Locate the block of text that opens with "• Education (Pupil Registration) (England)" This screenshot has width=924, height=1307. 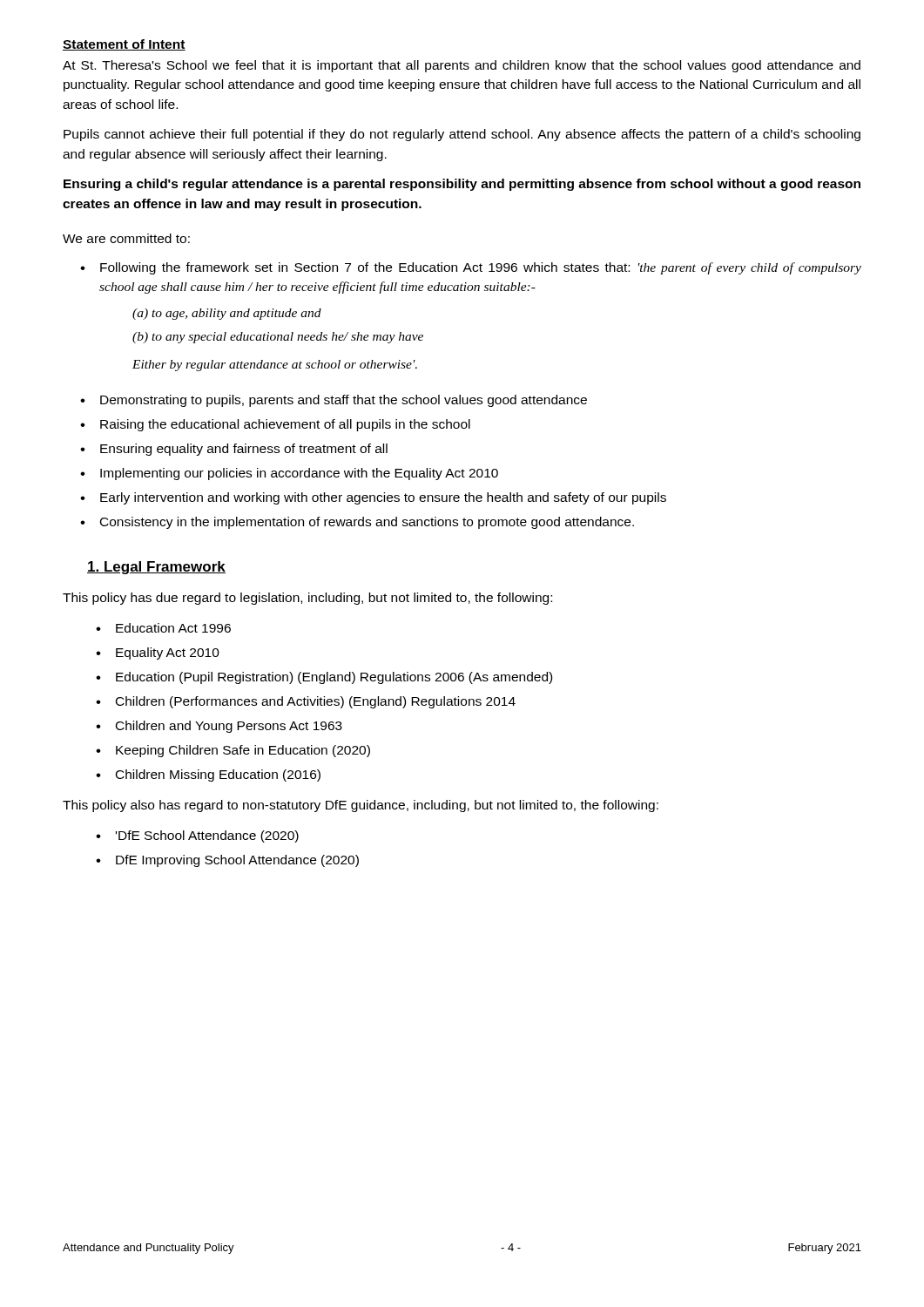[x=479, y=677]
